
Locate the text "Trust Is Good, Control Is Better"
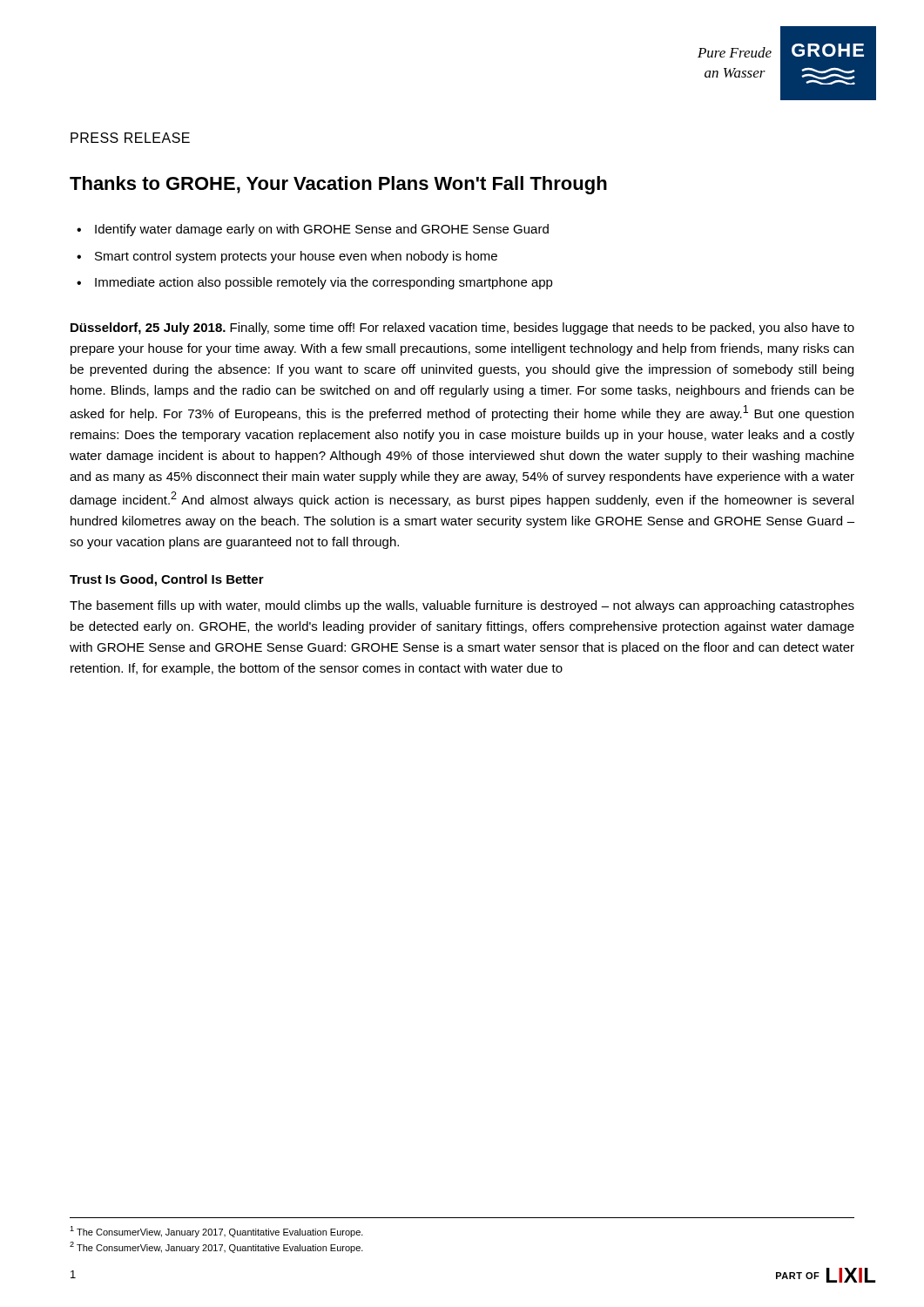coord(167,579)
